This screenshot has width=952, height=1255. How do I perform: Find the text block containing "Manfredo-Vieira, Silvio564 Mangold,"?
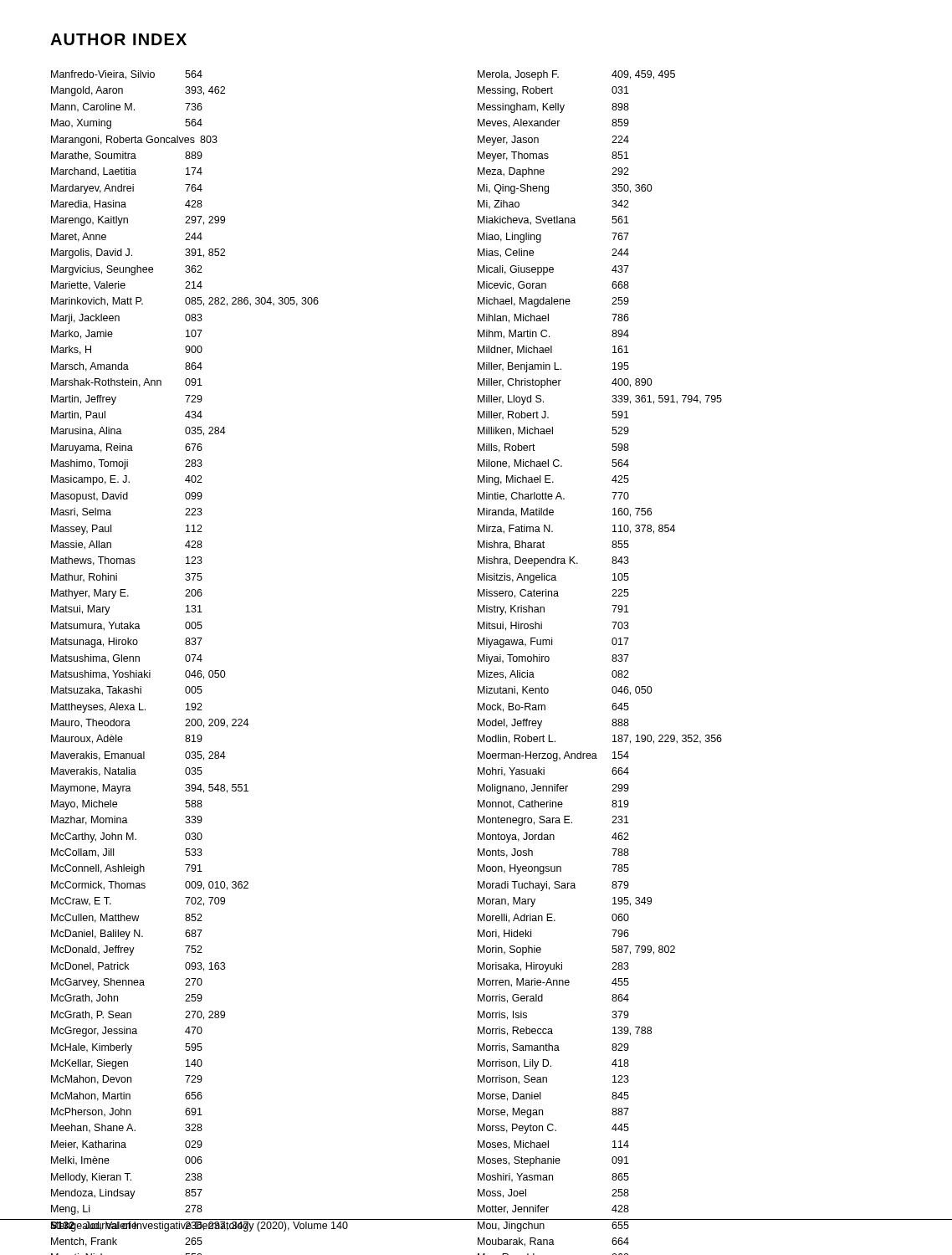click(x=127, y=75)
